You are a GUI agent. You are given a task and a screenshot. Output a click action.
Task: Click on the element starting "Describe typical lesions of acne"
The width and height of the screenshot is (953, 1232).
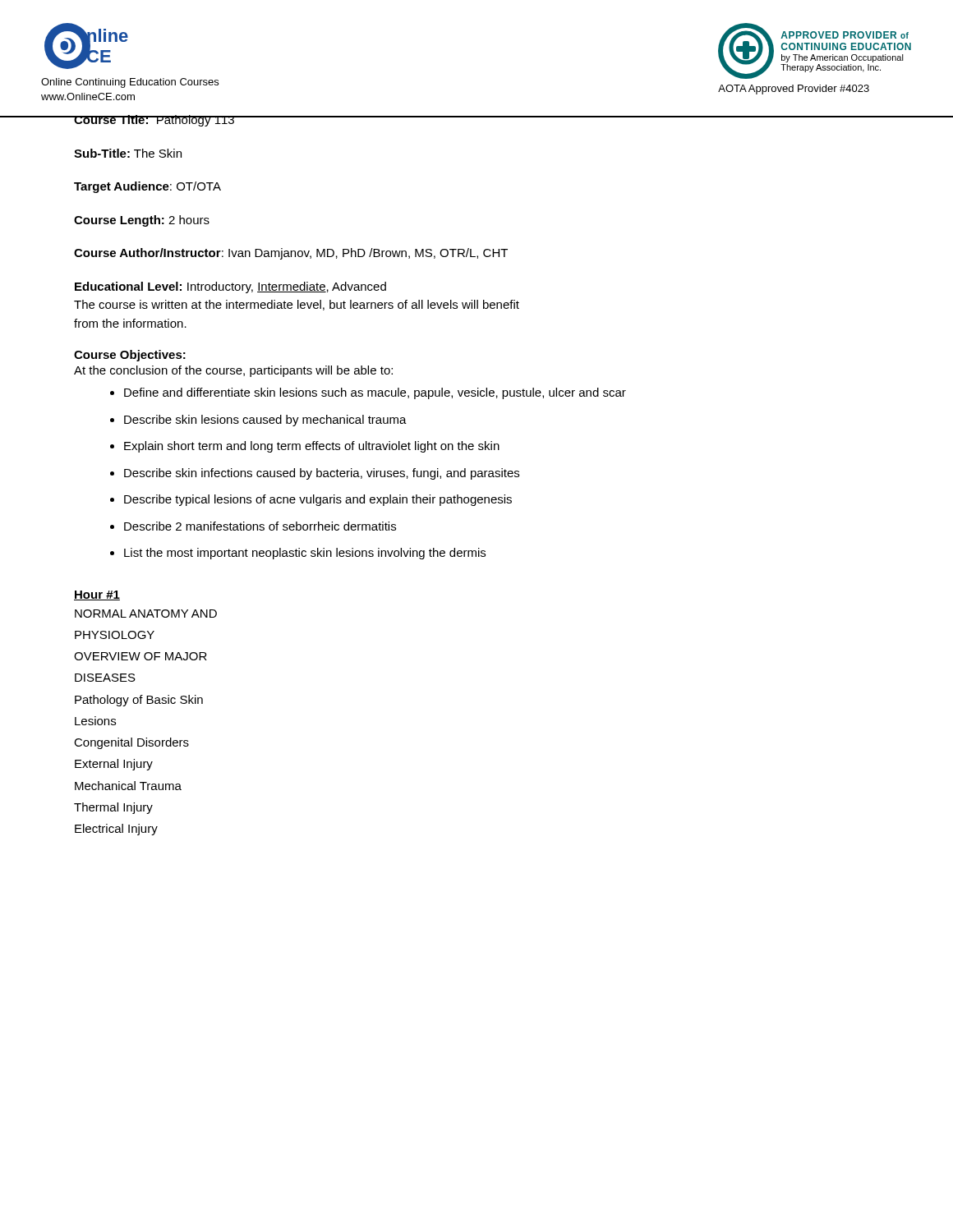(318, 499)
